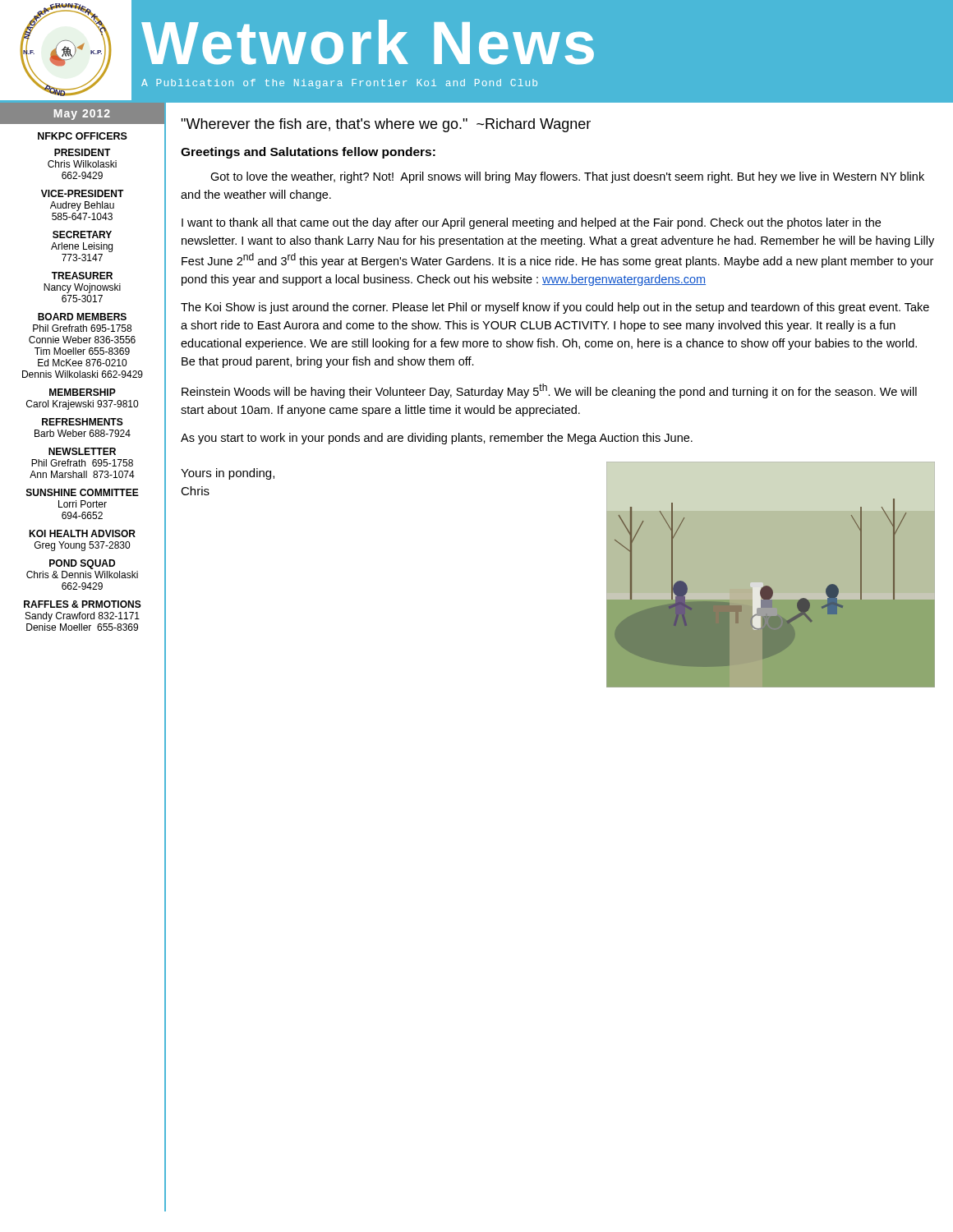The height and width of the screenshot is (1232, 953).
Task: Find the block on this page that starts "I want to thank"
Action: (558, 251)
